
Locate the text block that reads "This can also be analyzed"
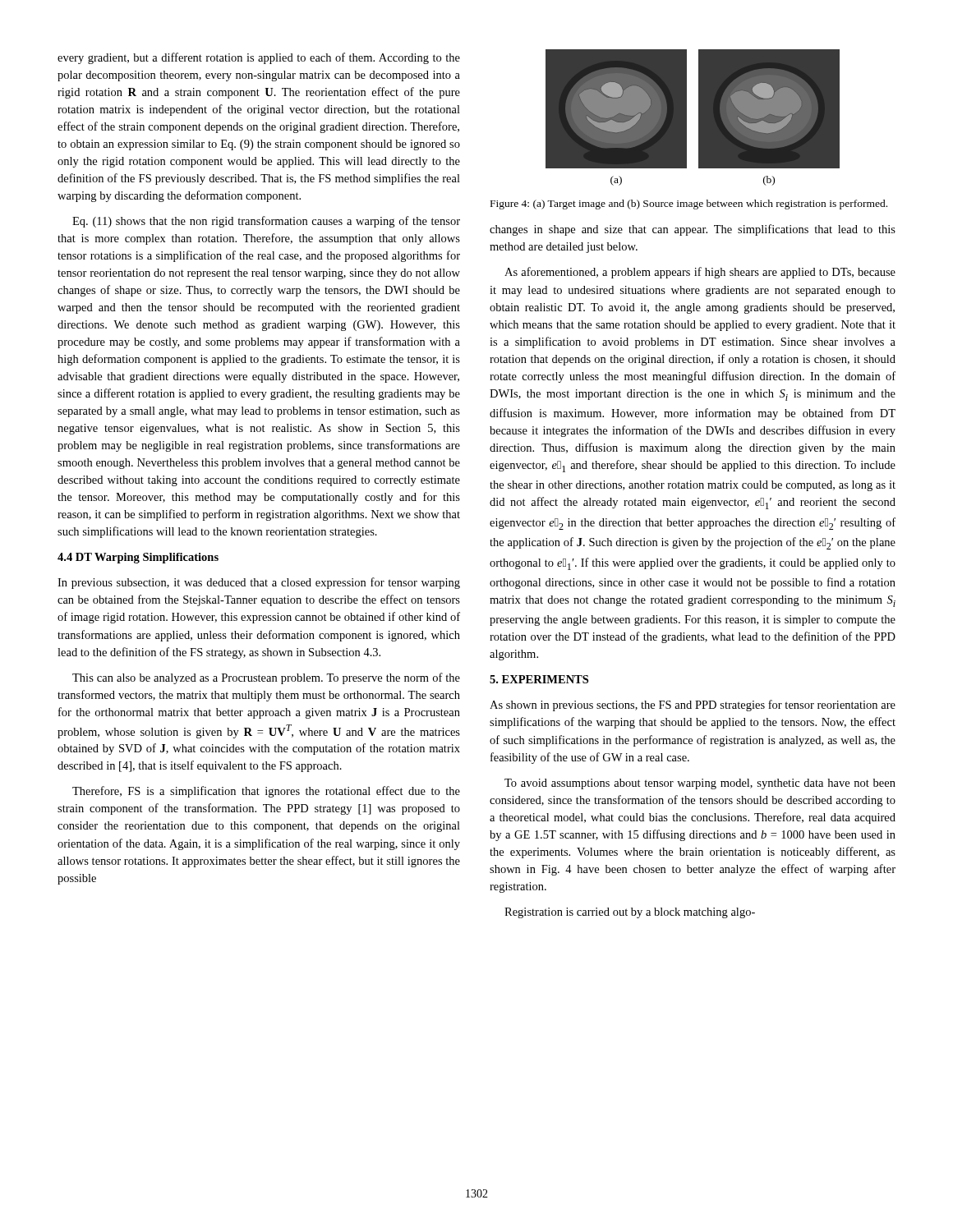(x=259, y=722)
